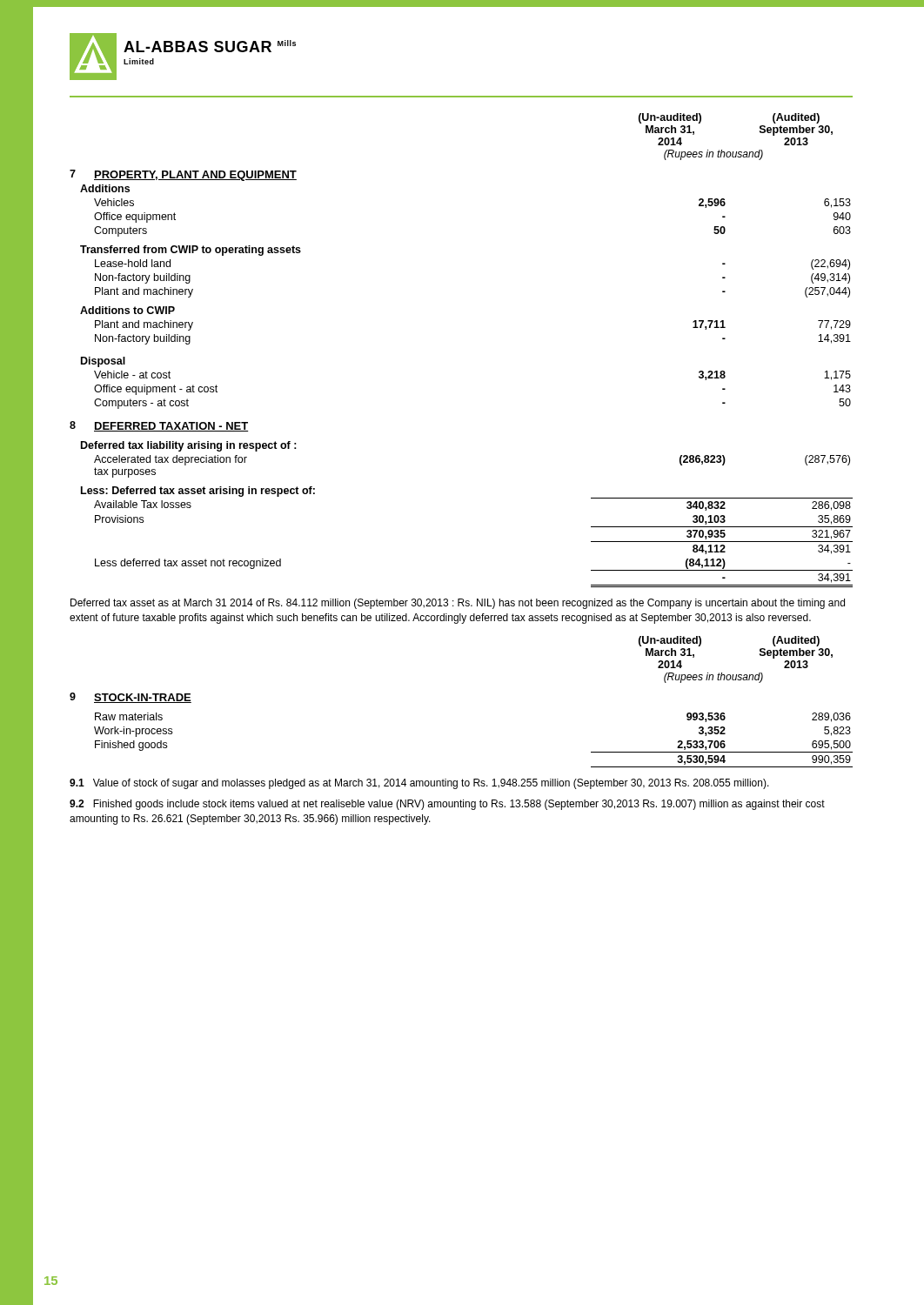Select the table that reads "Additions to CWIP"
The image size is (924, 1305).
[x=461, y=288]
